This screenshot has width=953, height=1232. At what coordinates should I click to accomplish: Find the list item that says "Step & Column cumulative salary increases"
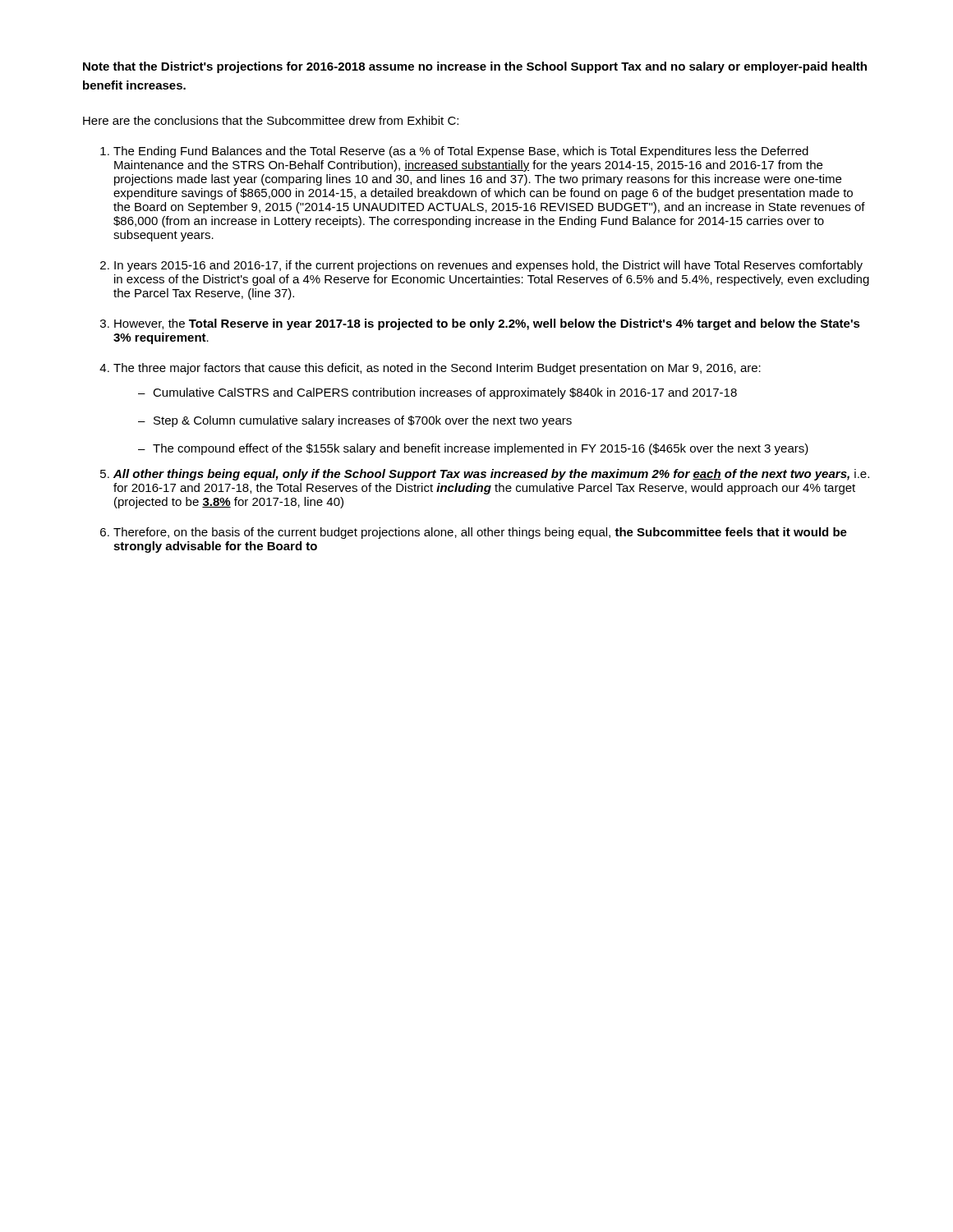(504, 420)
